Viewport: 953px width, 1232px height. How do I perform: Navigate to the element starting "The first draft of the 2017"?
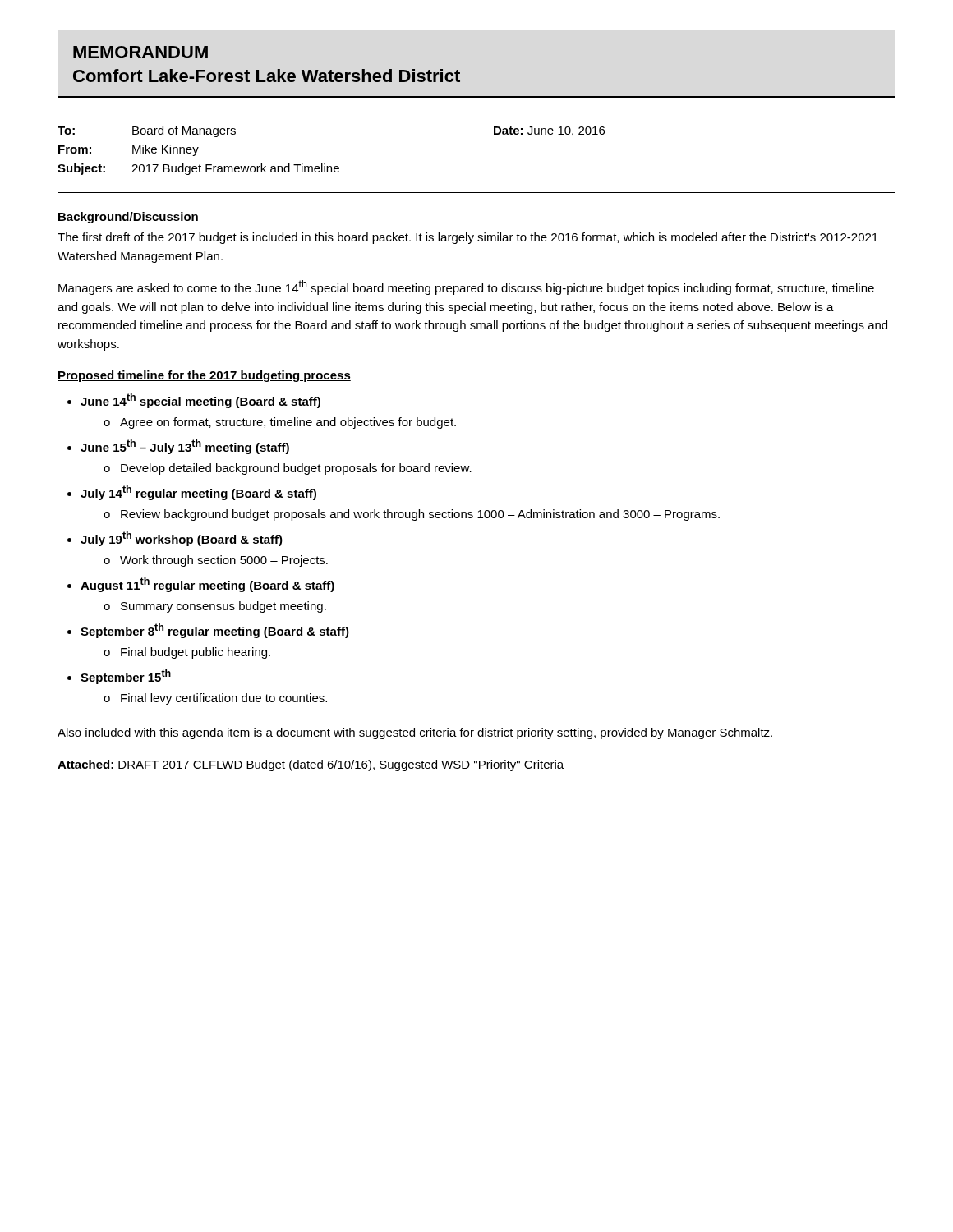point(468,246)
